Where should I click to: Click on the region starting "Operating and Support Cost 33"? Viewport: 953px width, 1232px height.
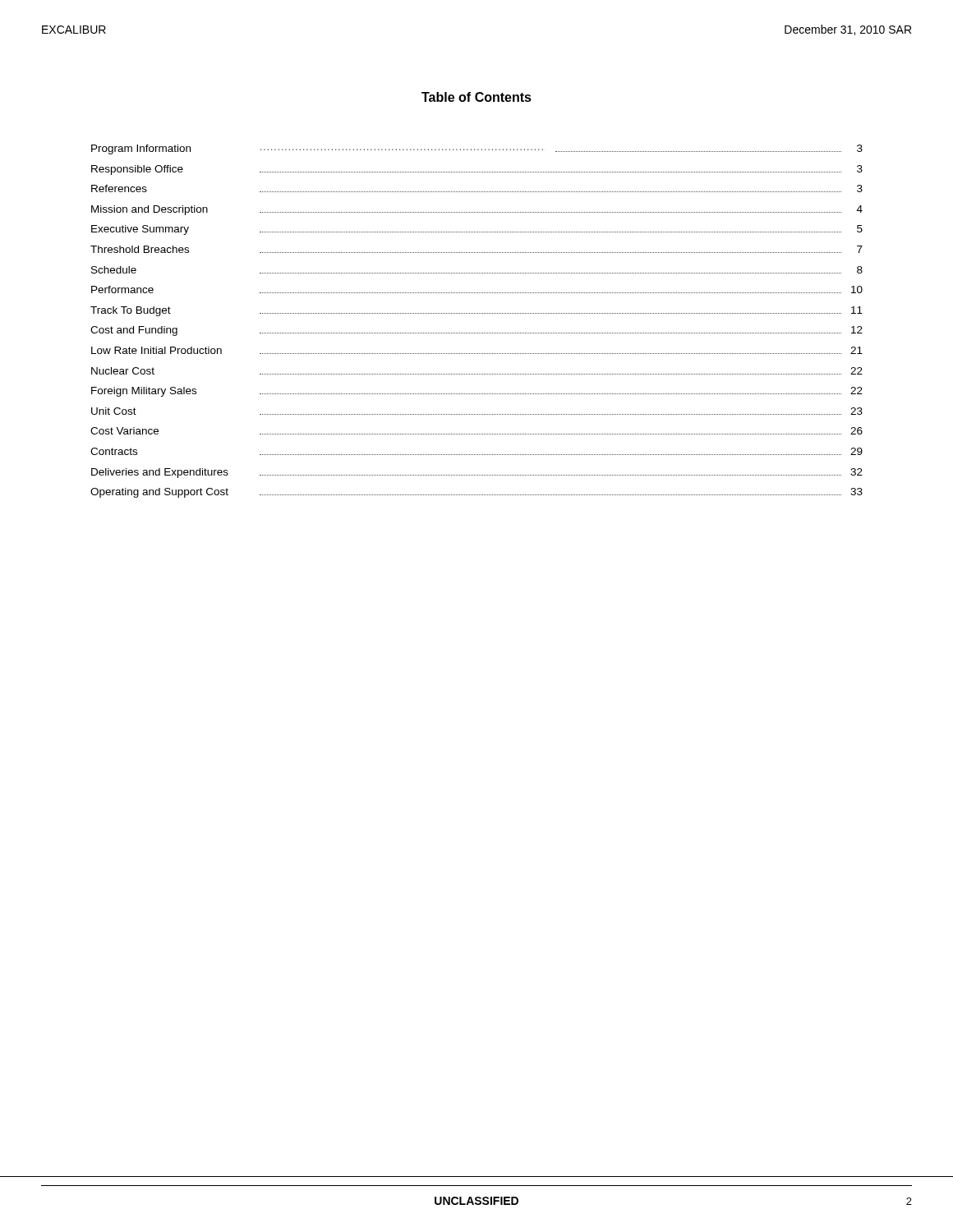click(x=476, y=492)
